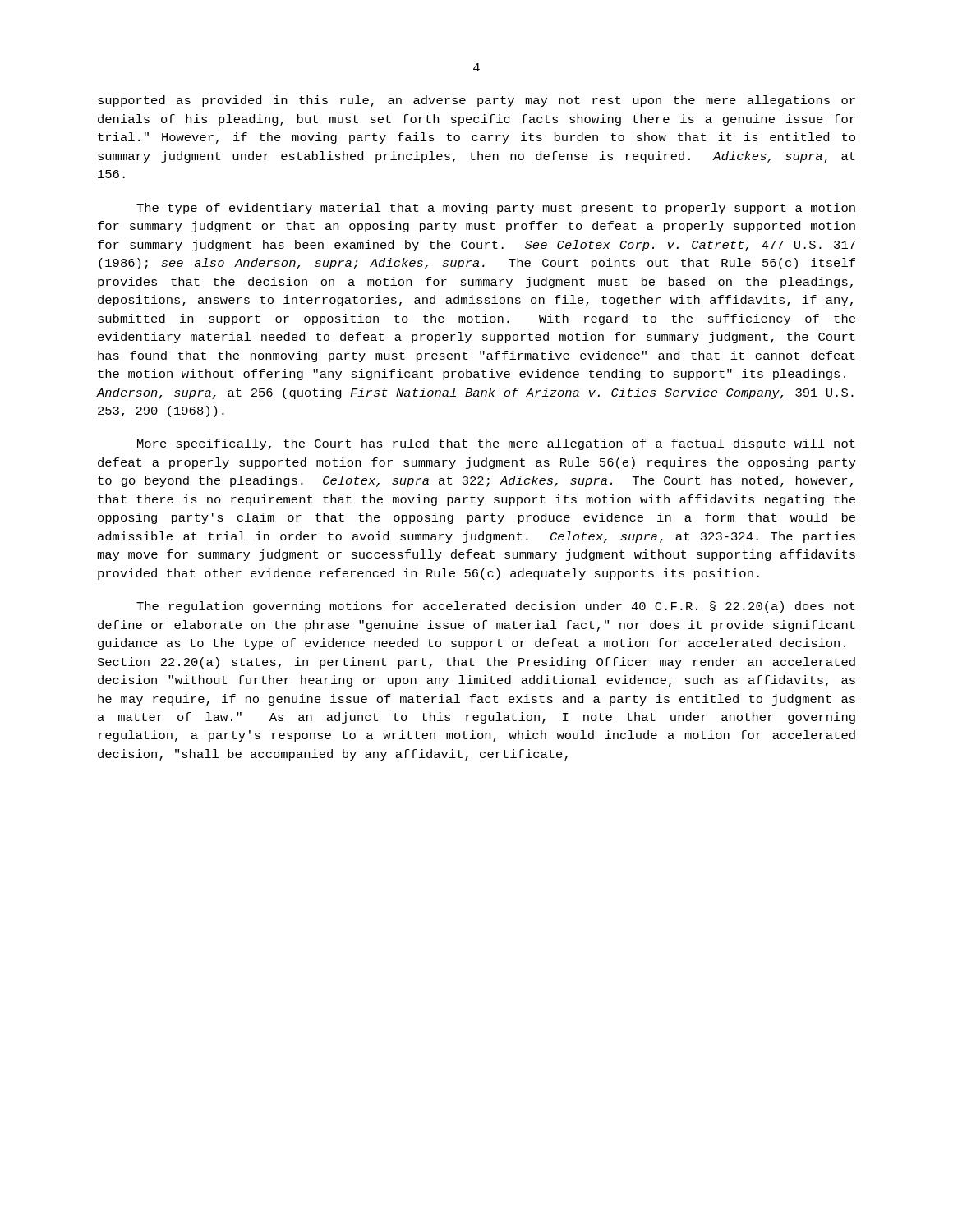
Task: Point to the block beginning "More specifically, the Court"
Action: 476,509
